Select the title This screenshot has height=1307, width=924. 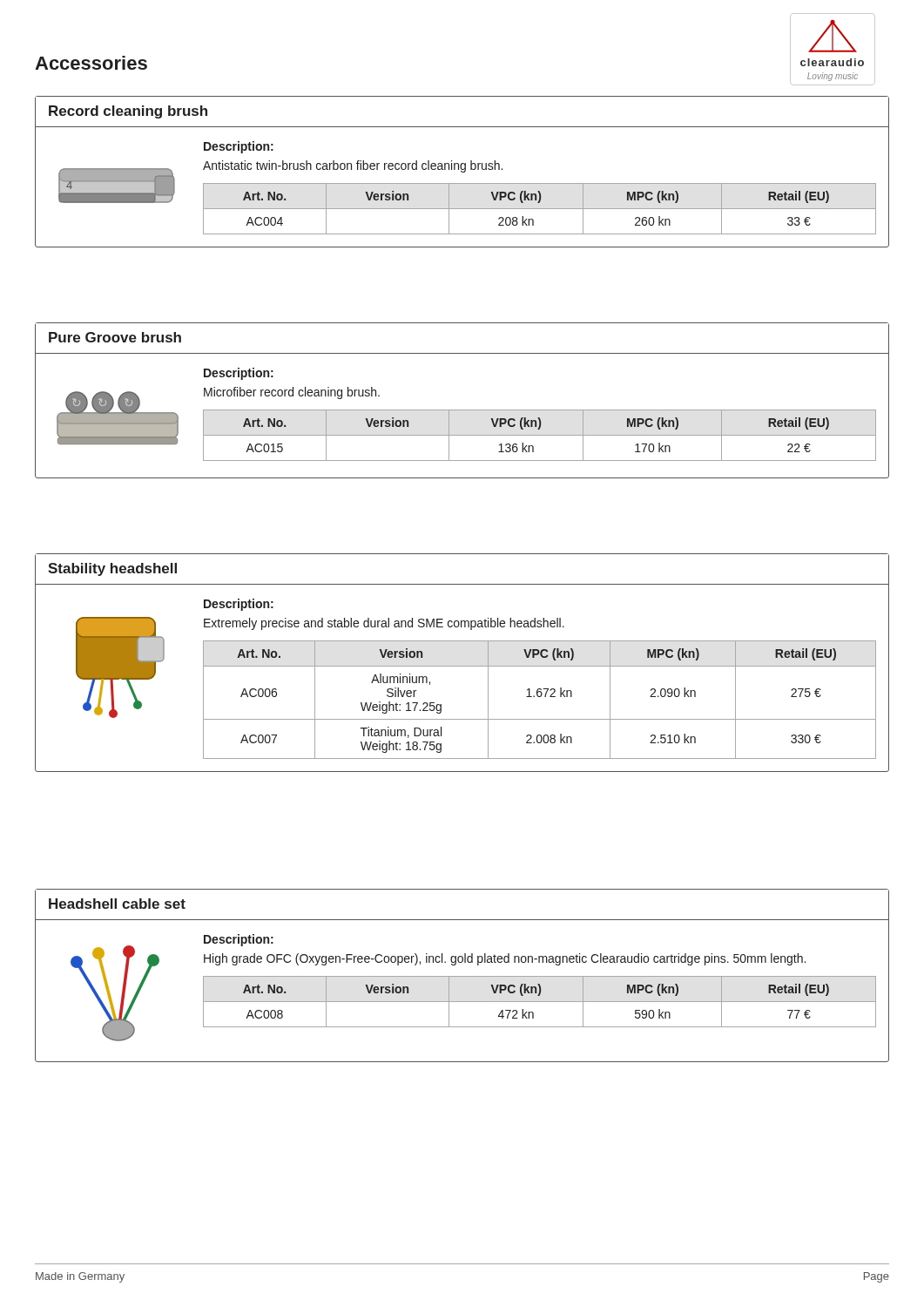pos(91,63)
